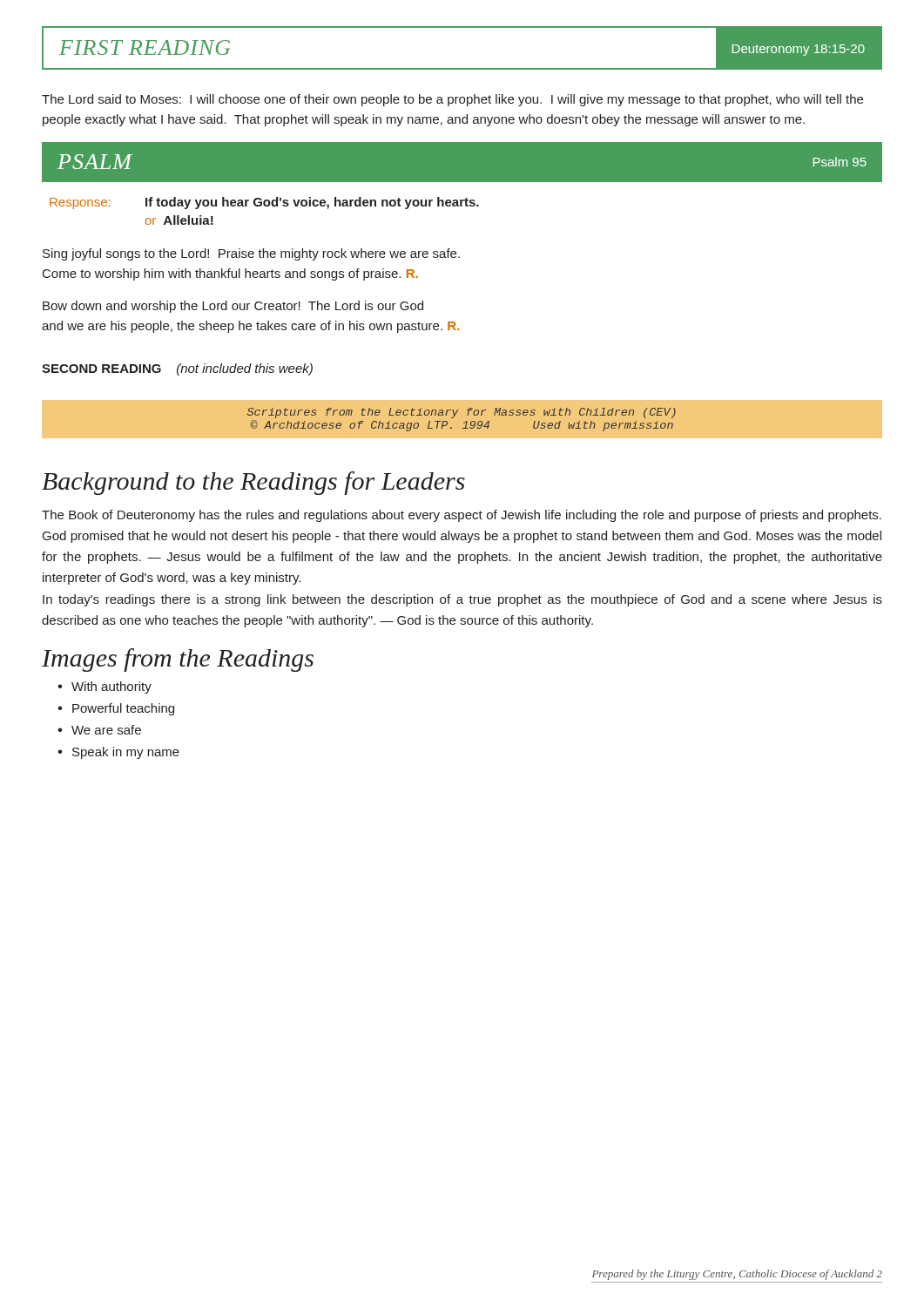Navigate to the block starting "Sing joyful songs to the Lord!"

(251, 263)
